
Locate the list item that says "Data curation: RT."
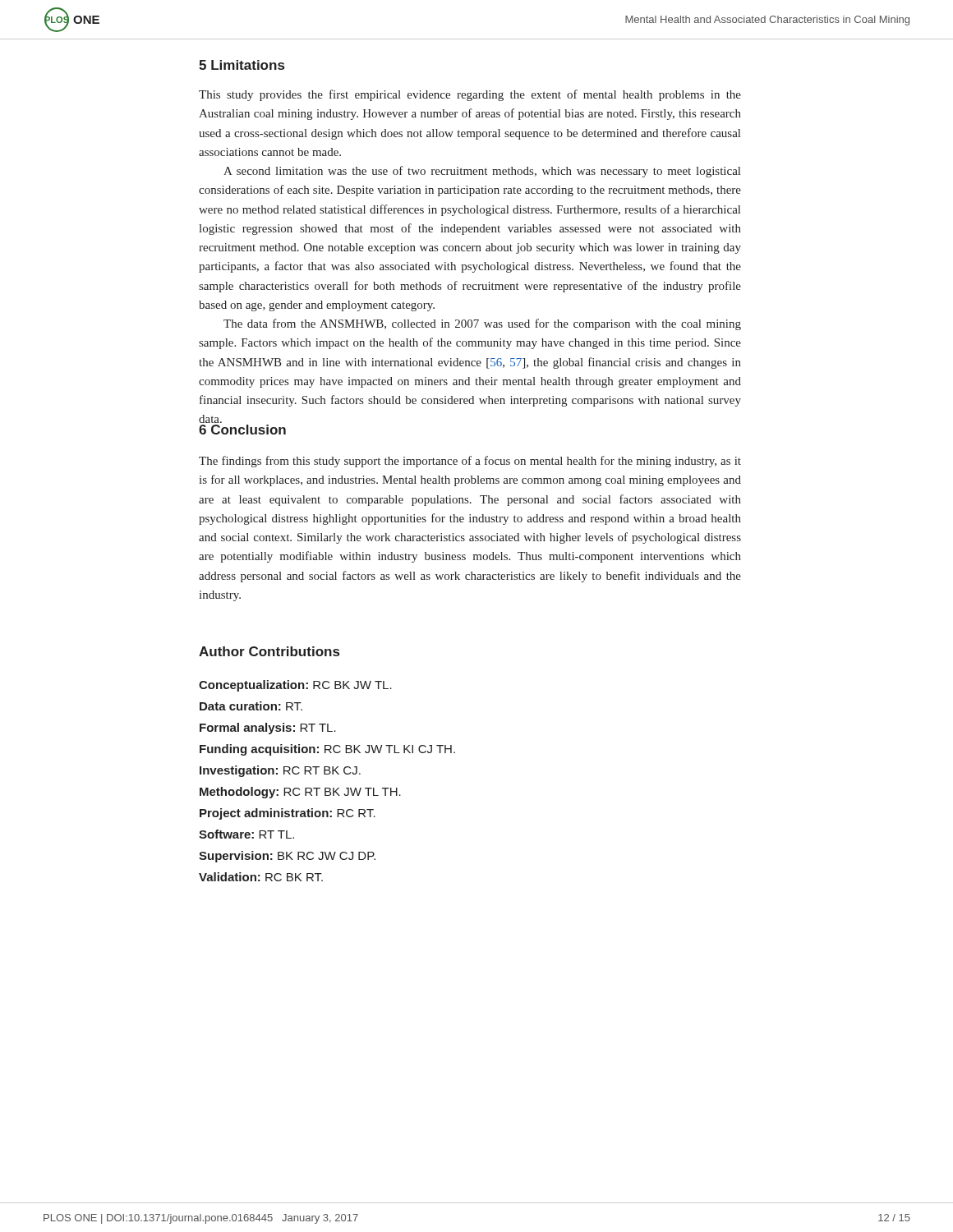pos(251,706)
